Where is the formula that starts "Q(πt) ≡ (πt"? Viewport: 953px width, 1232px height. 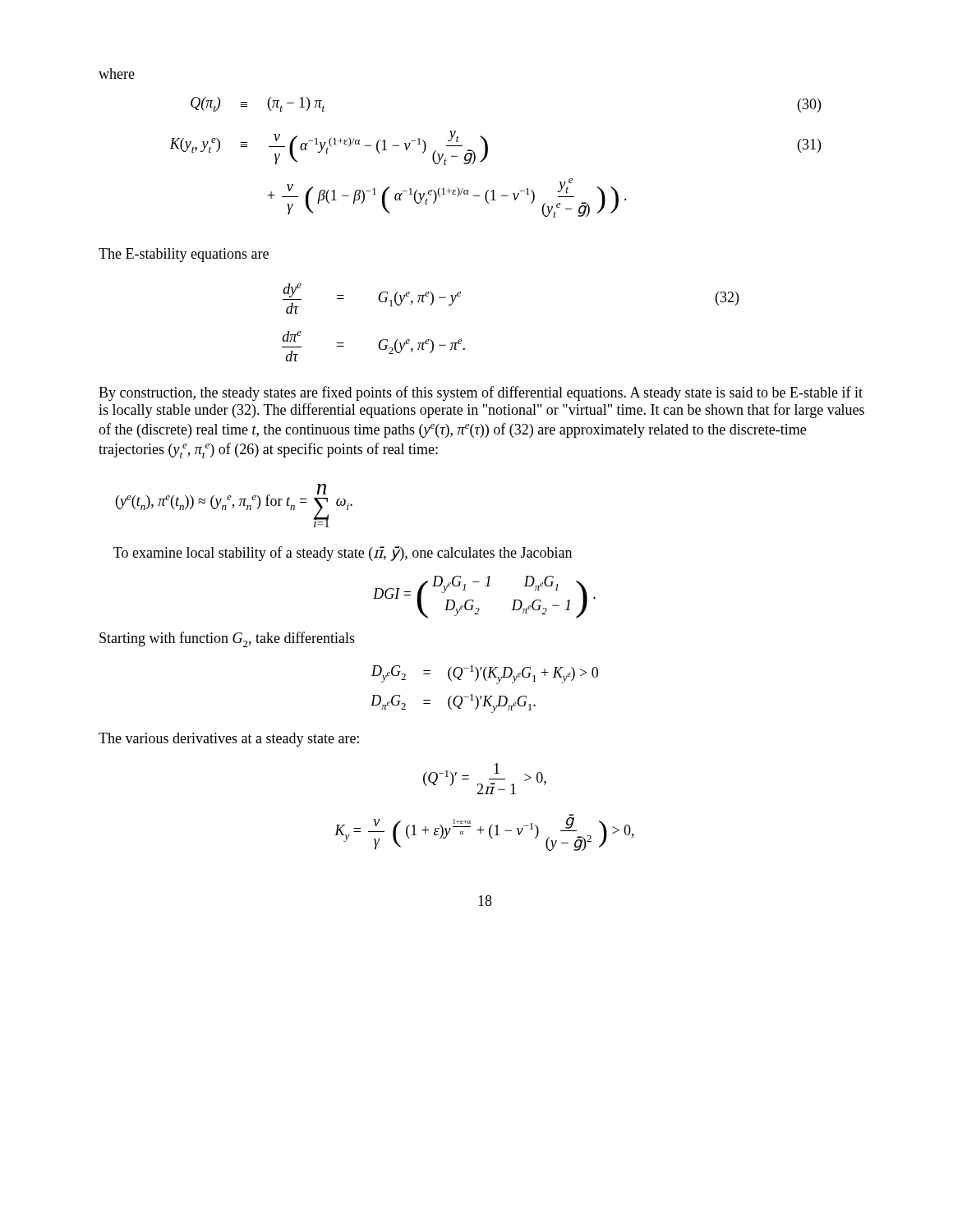coord(485,161)
